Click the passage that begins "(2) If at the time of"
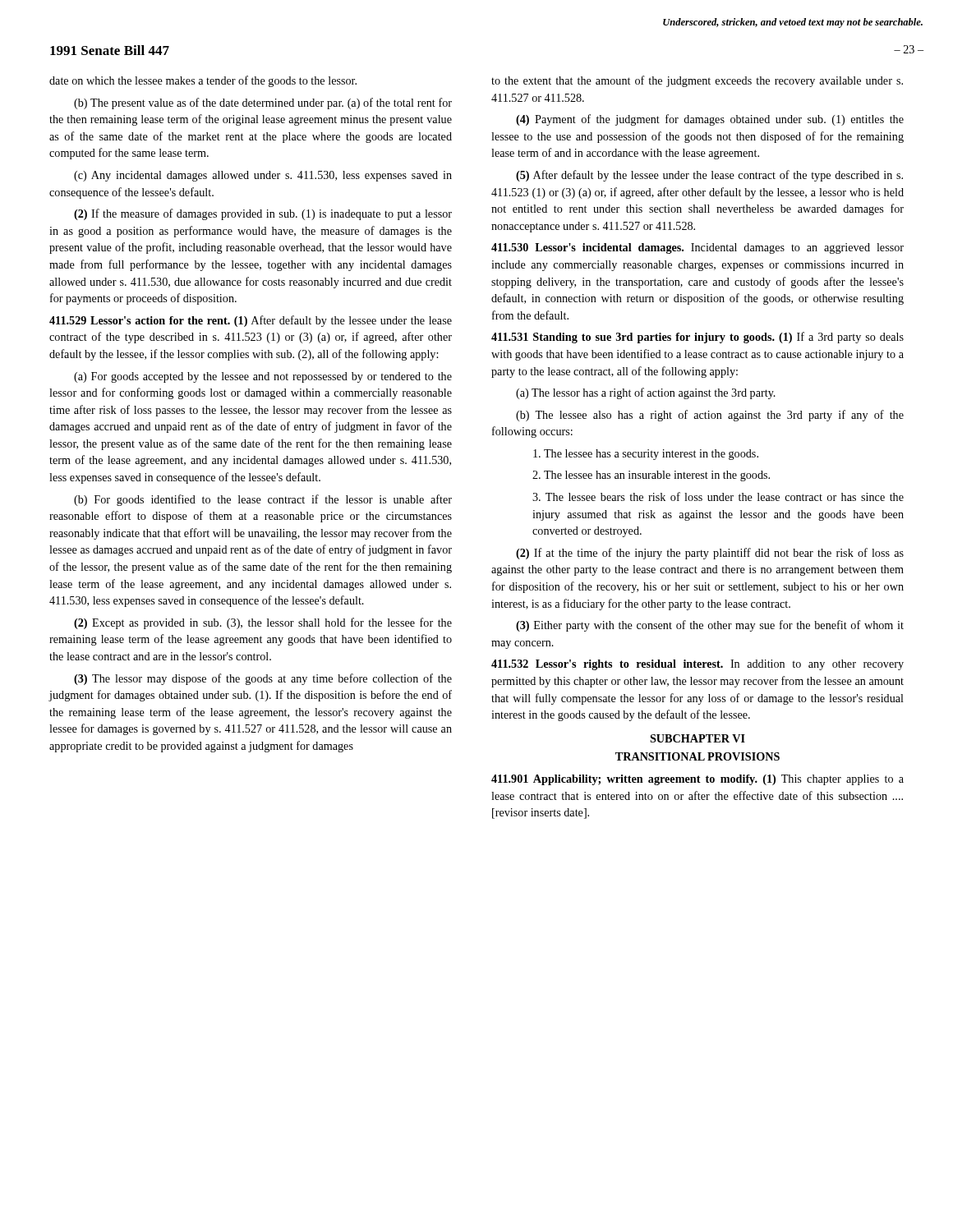This screenshot has width=953, height=1232. pos(698,578)
